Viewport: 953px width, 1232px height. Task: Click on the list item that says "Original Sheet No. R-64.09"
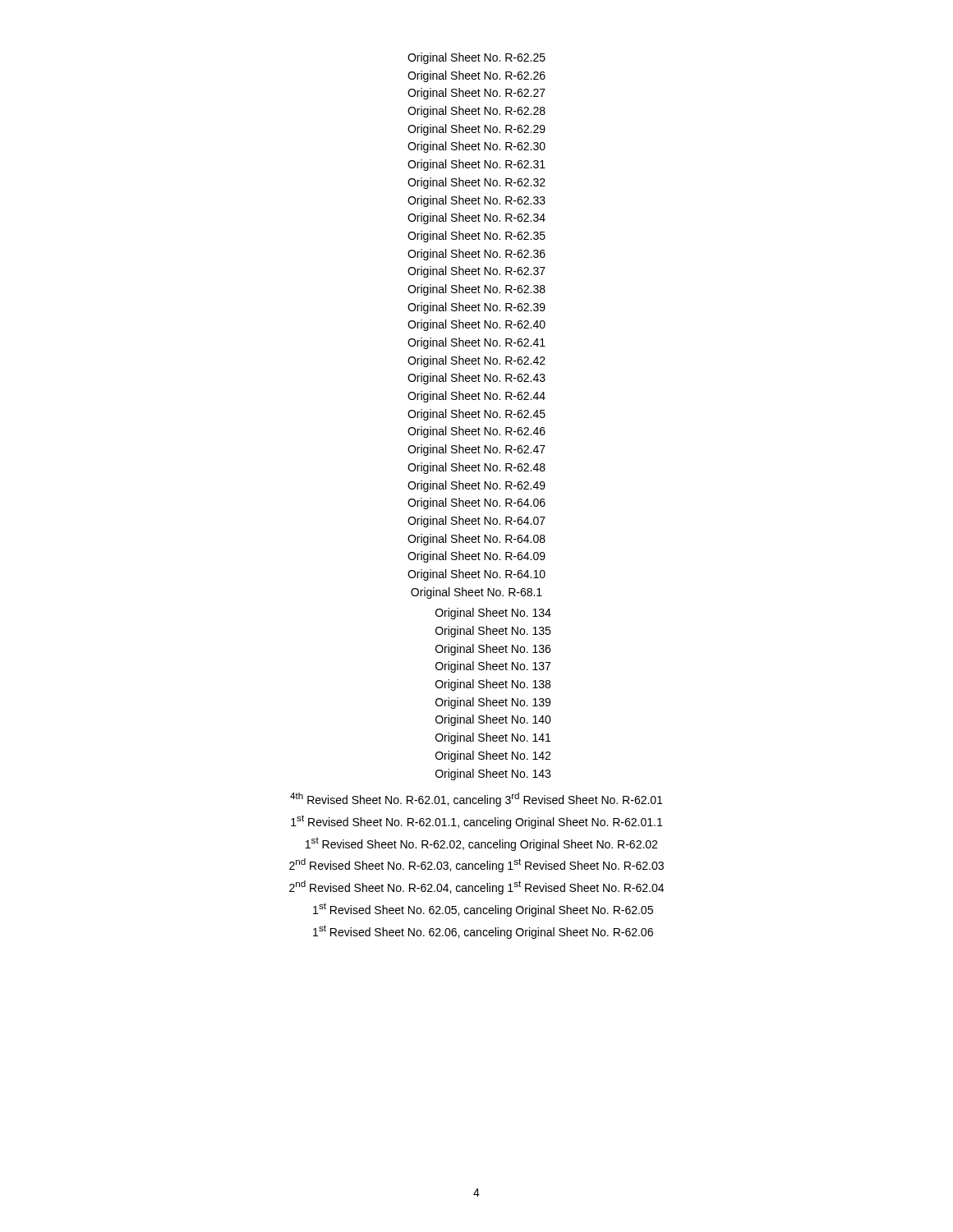click(x=476, y=557)
